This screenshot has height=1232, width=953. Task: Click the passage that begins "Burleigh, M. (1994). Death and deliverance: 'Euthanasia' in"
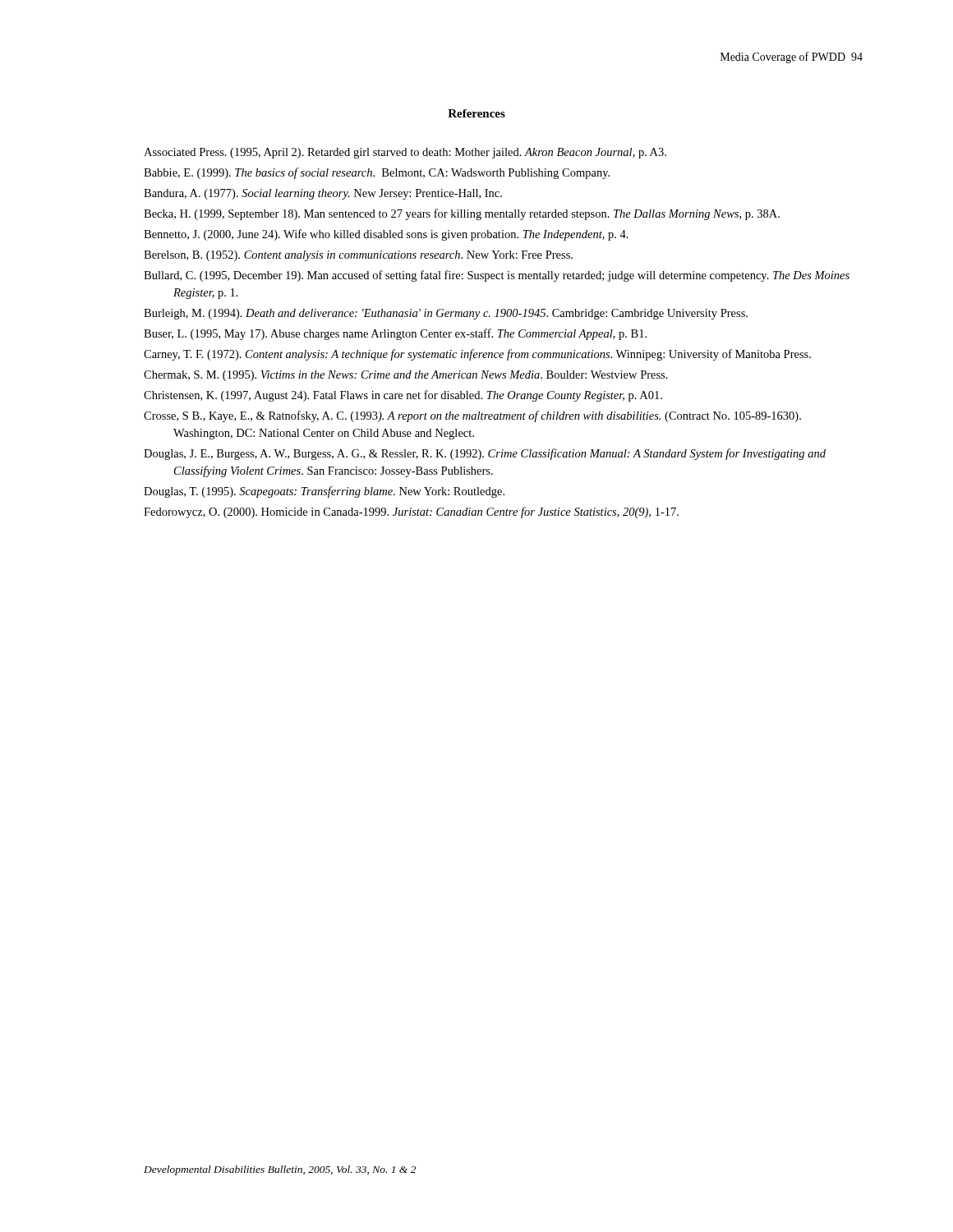pyautogui.click(x=446, y=313)
